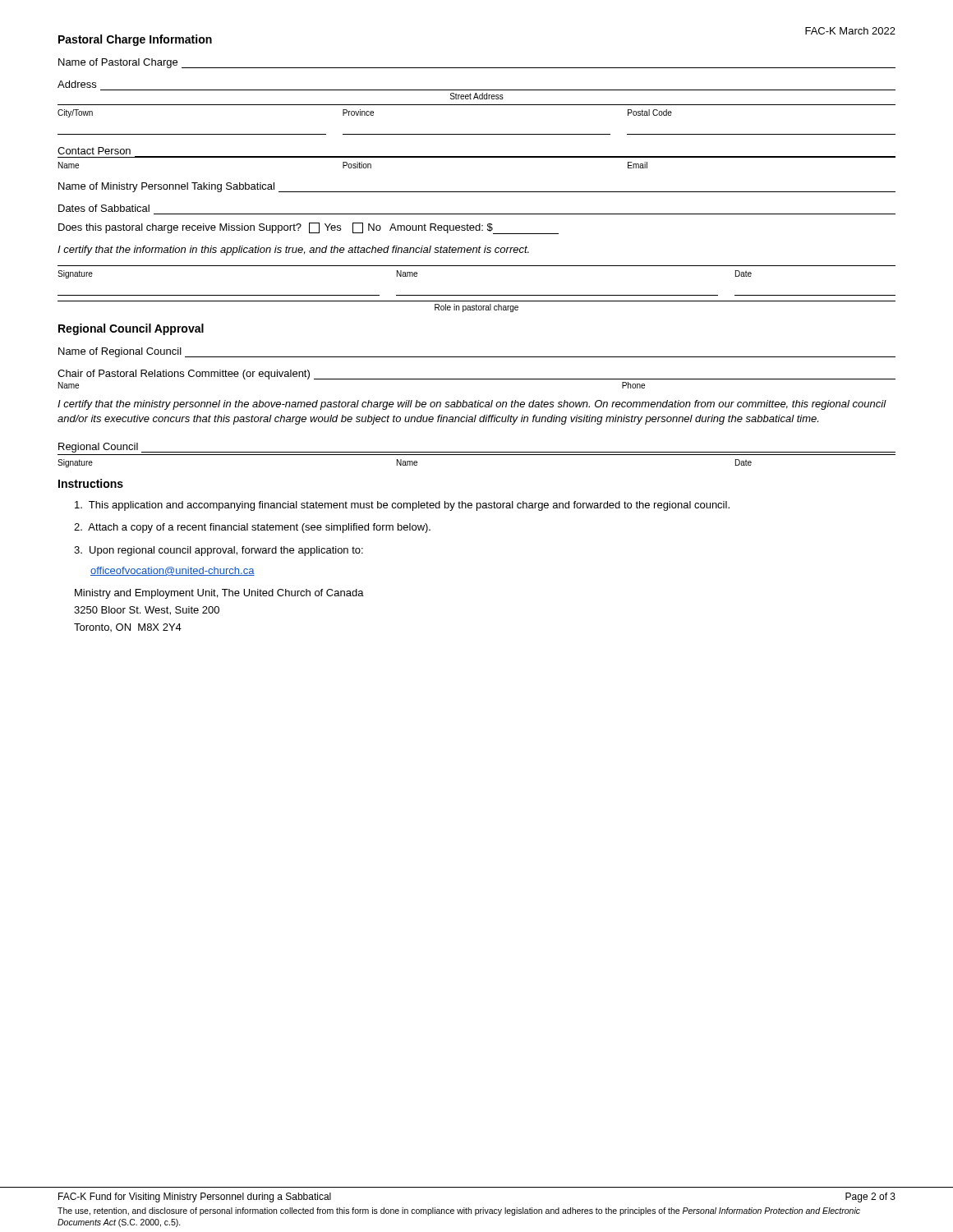Locate the text "Address Street Address"
Image resolution: width=953 pixels, height=1232 pixels.
pyautogui.click(x=476, y=88)
